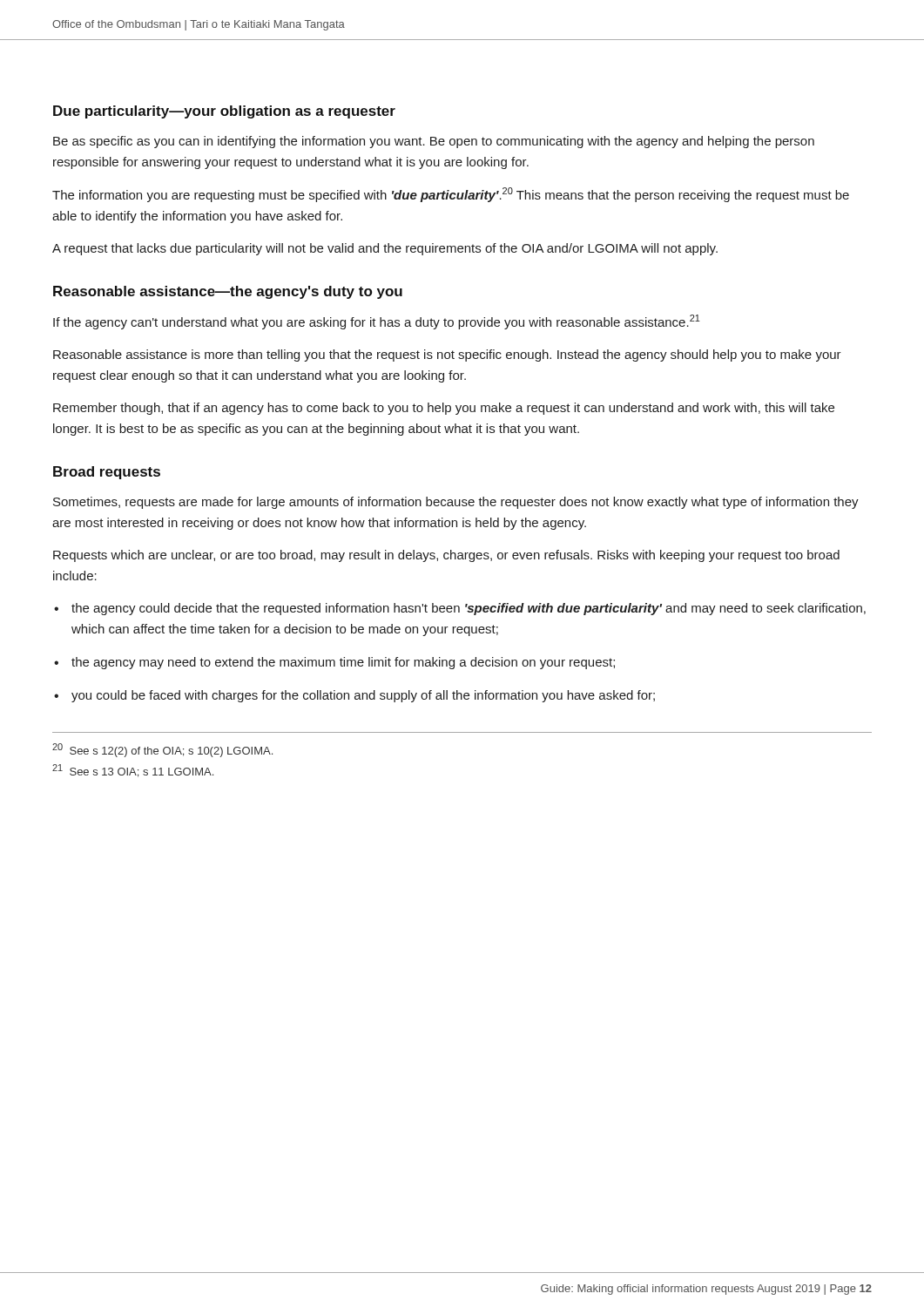Point to the block beginning "Sometimes, requests are"
The height and width of the screenshot is (1307, 924).
coord(455,512)
